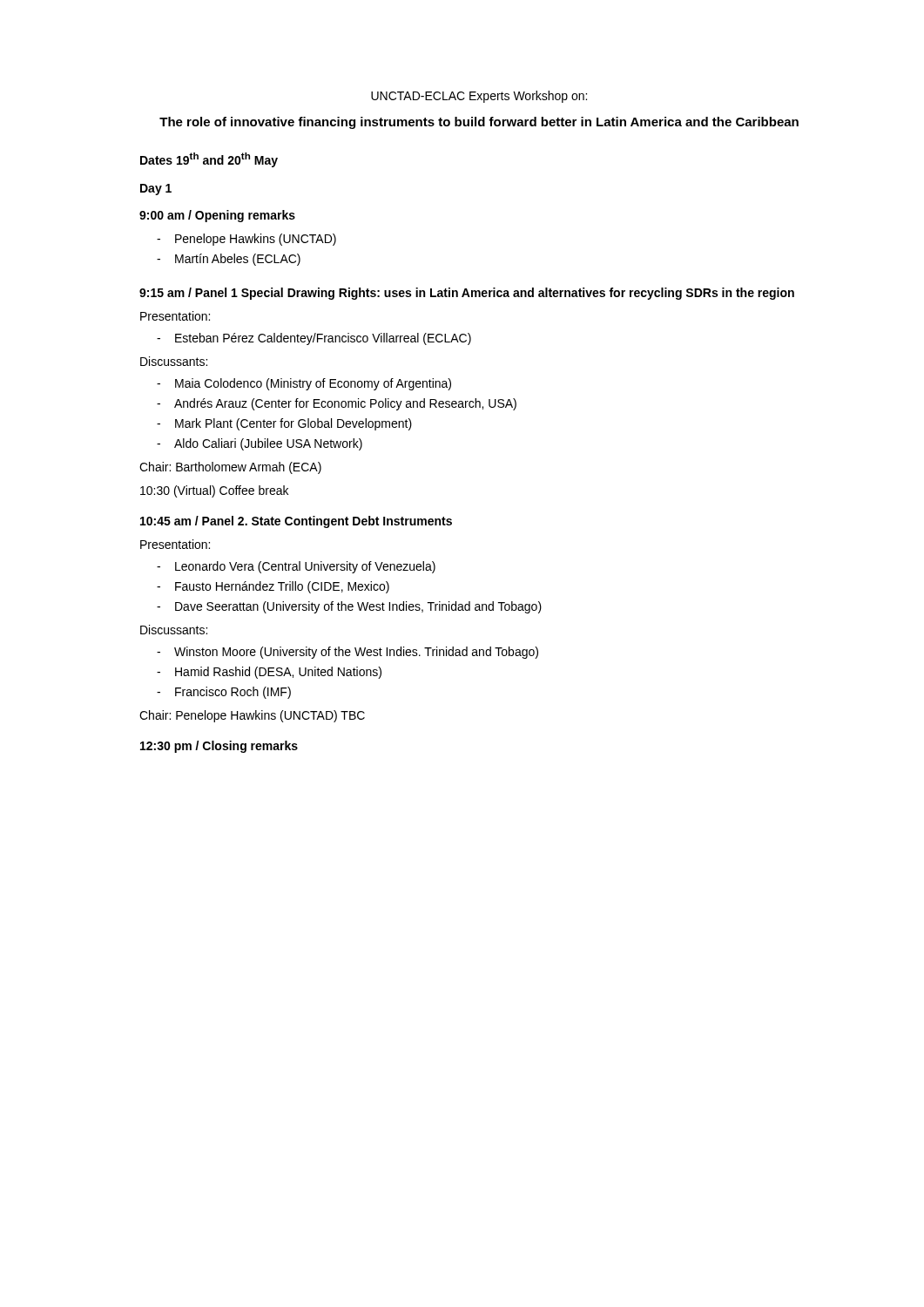Click on the region starting "UNCTAD-ECLAC Experts Workshop on:"
Image resolution: width=924 pixels, height=1307 pixels.
click(479, 96)
